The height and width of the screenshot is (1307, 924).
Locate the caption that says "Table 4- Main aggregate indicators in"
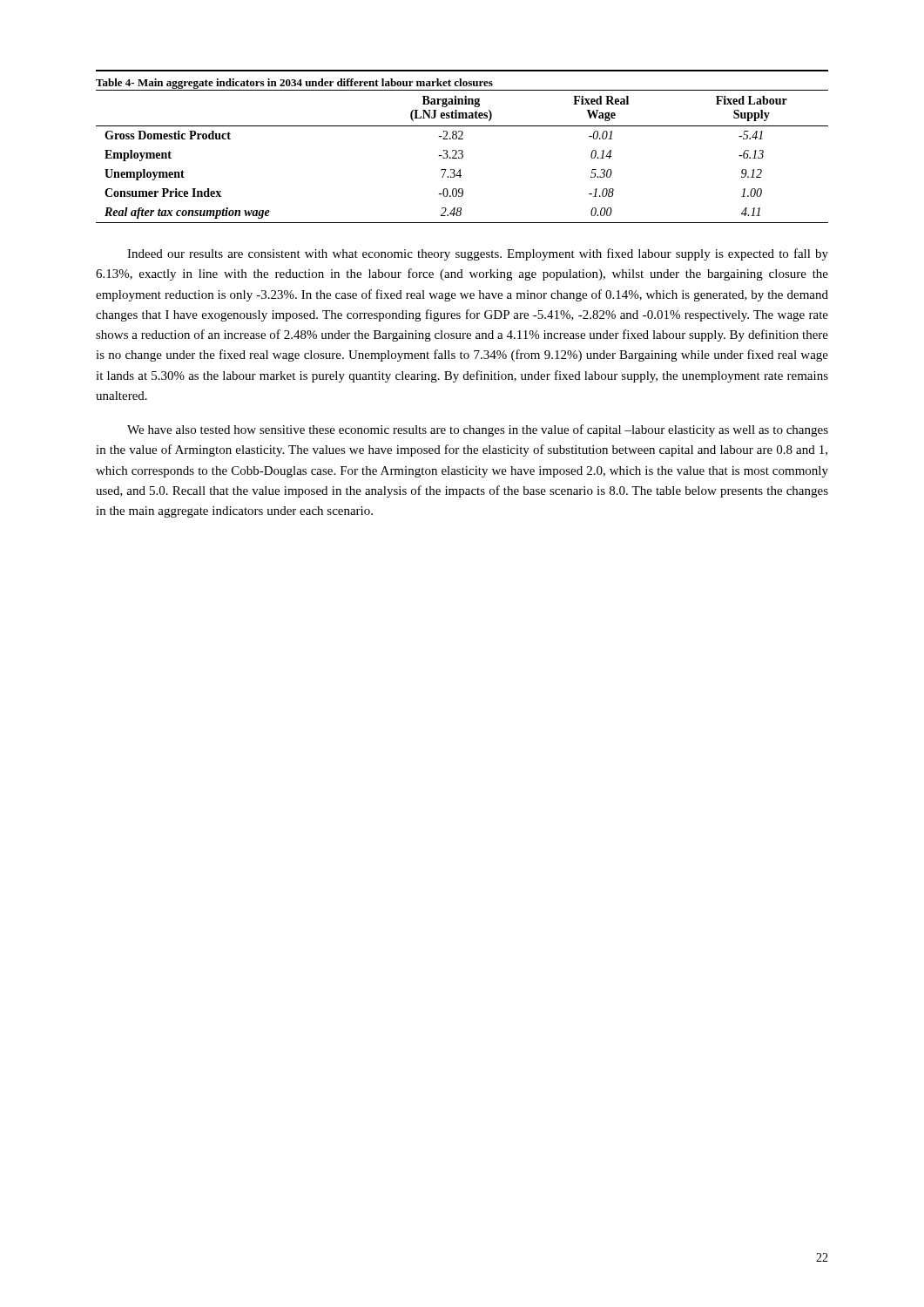click(294, 82)
